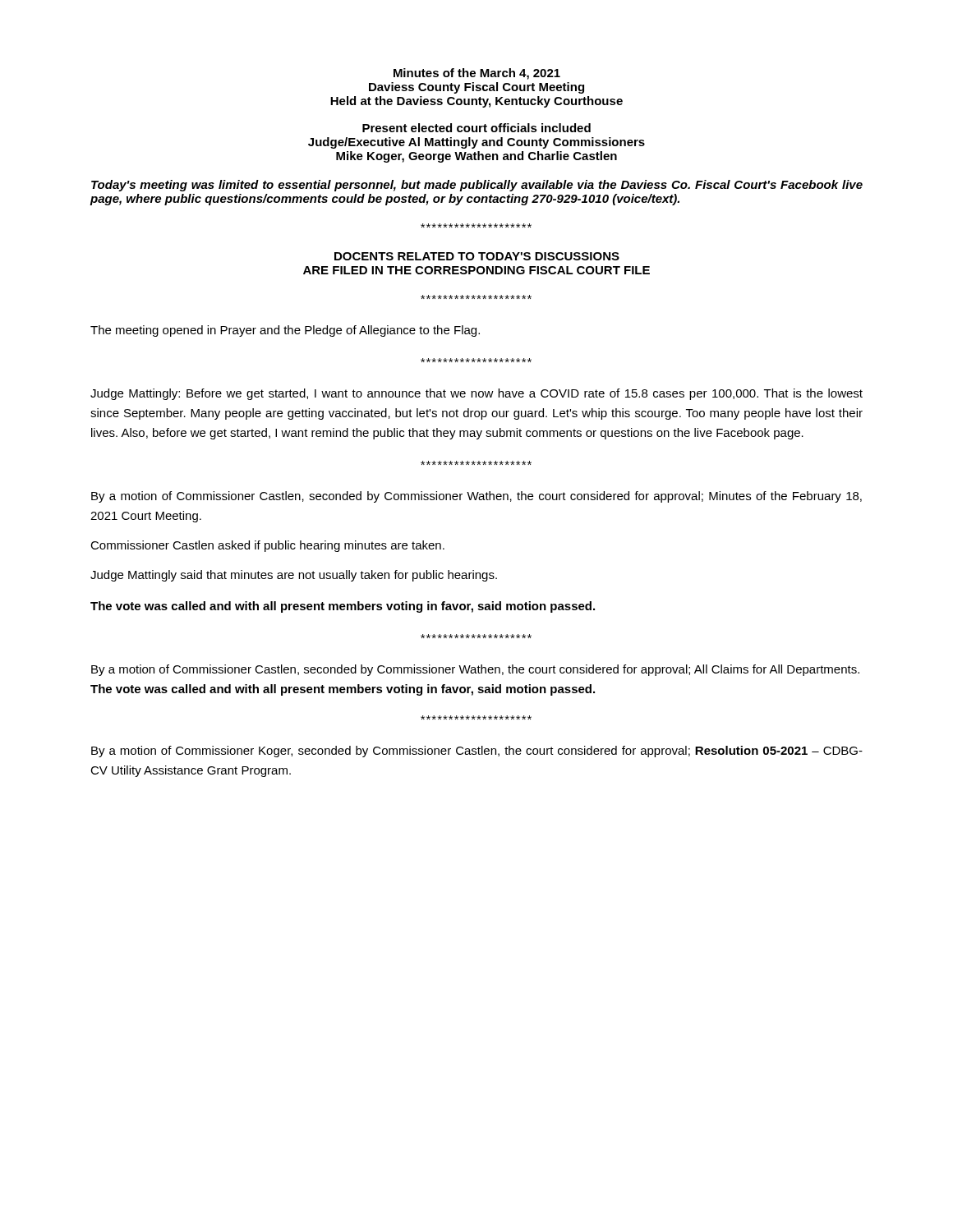Click on the text block with the text "Commissioner Castlen asked"
This screenshot has height=1232, width=953.
pos(268,545)
